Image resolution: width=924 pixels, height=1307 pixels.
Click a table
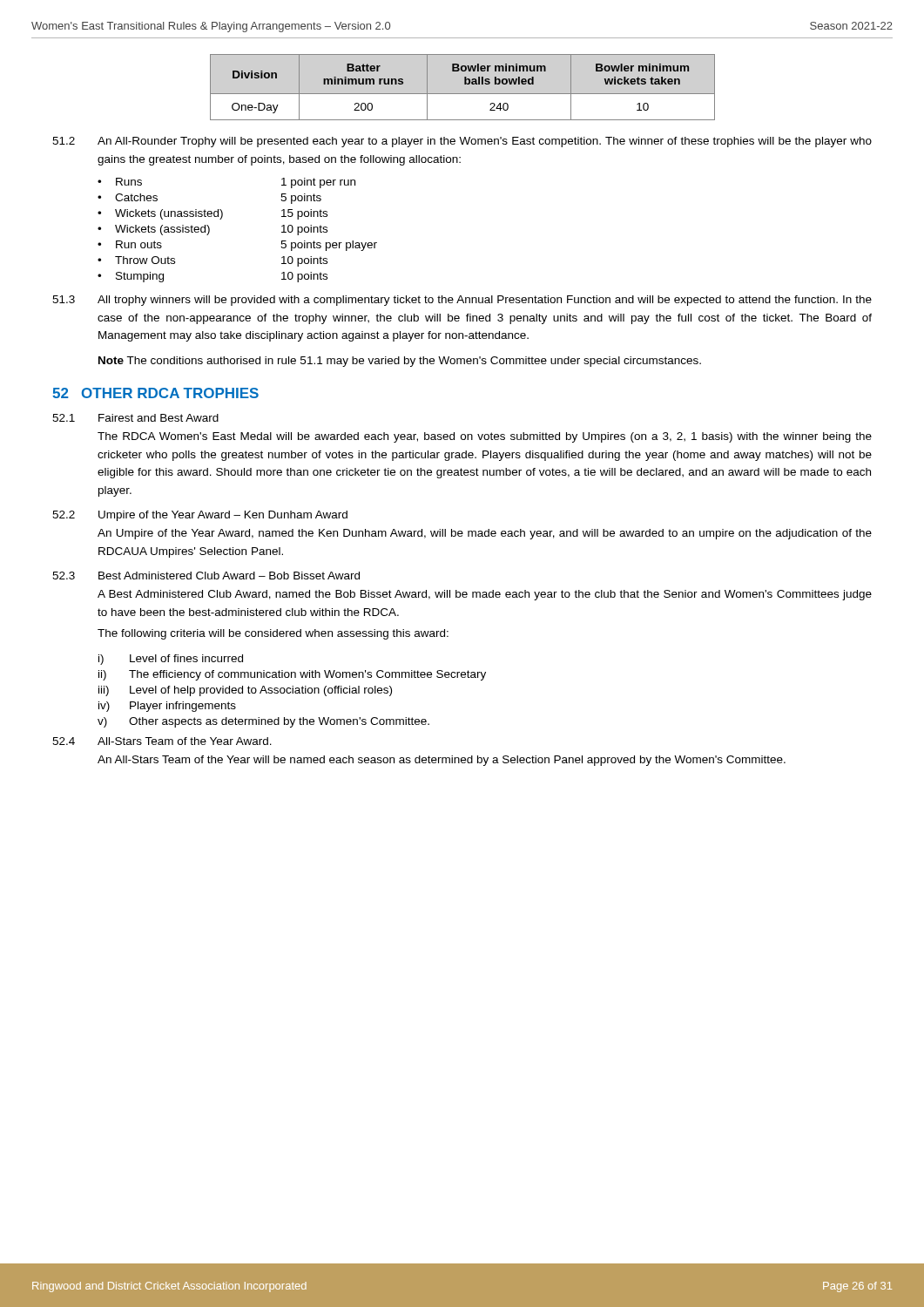462,87
